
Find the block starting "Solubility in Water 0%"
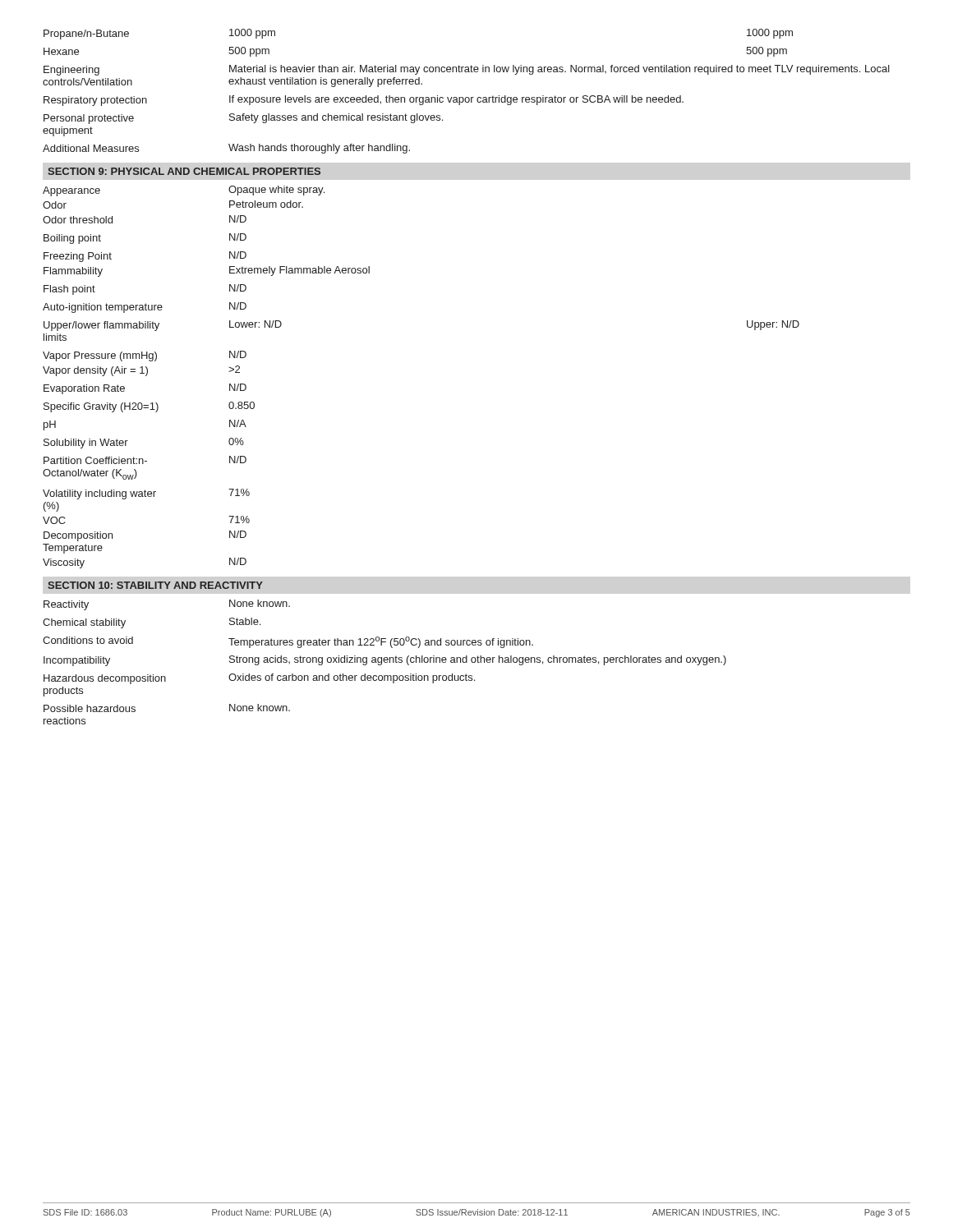pyautogui.click(x=89, y=443)
